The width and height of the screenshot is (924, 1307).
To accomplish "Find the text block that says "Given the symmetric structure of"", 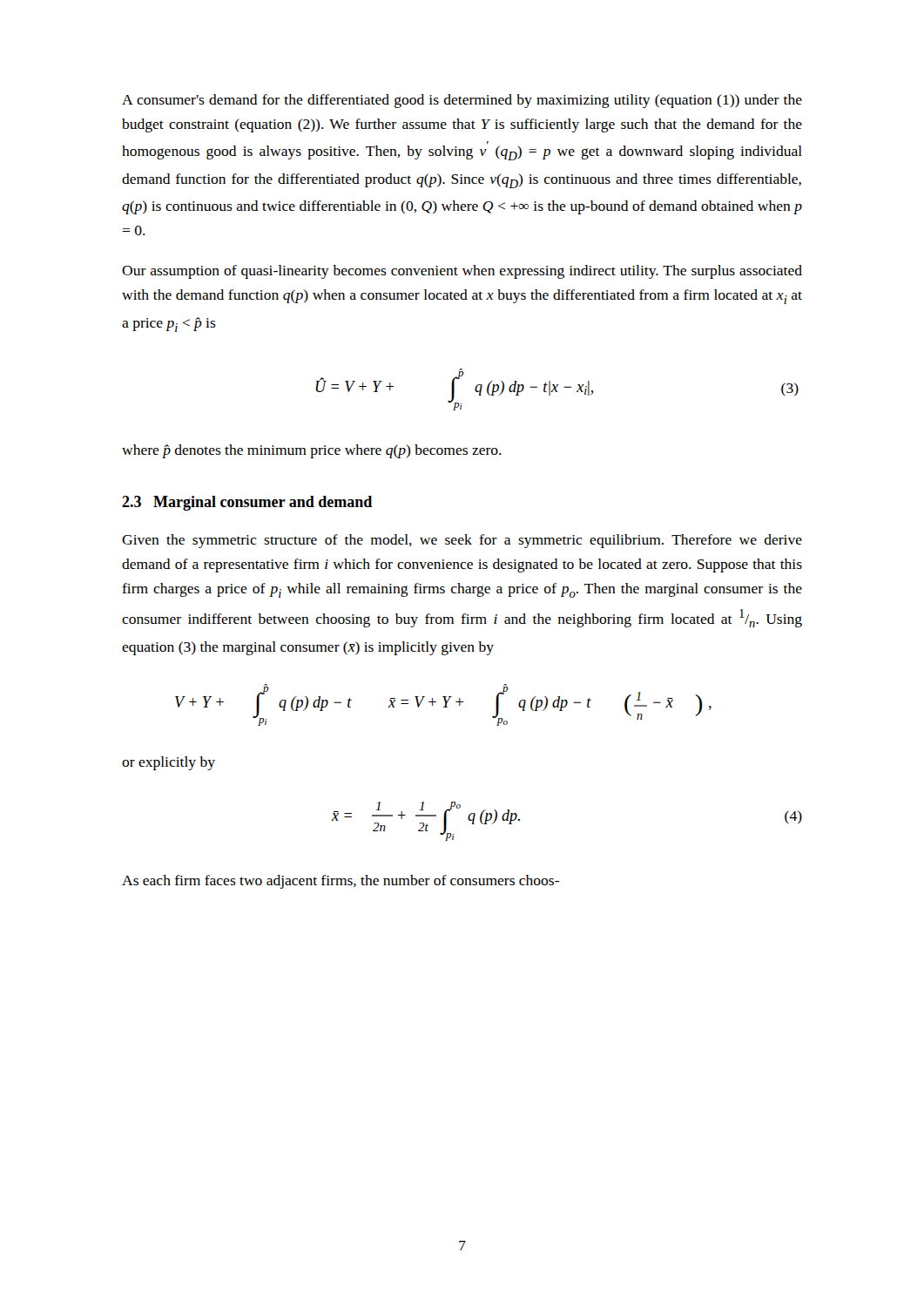I will [462, 593].
